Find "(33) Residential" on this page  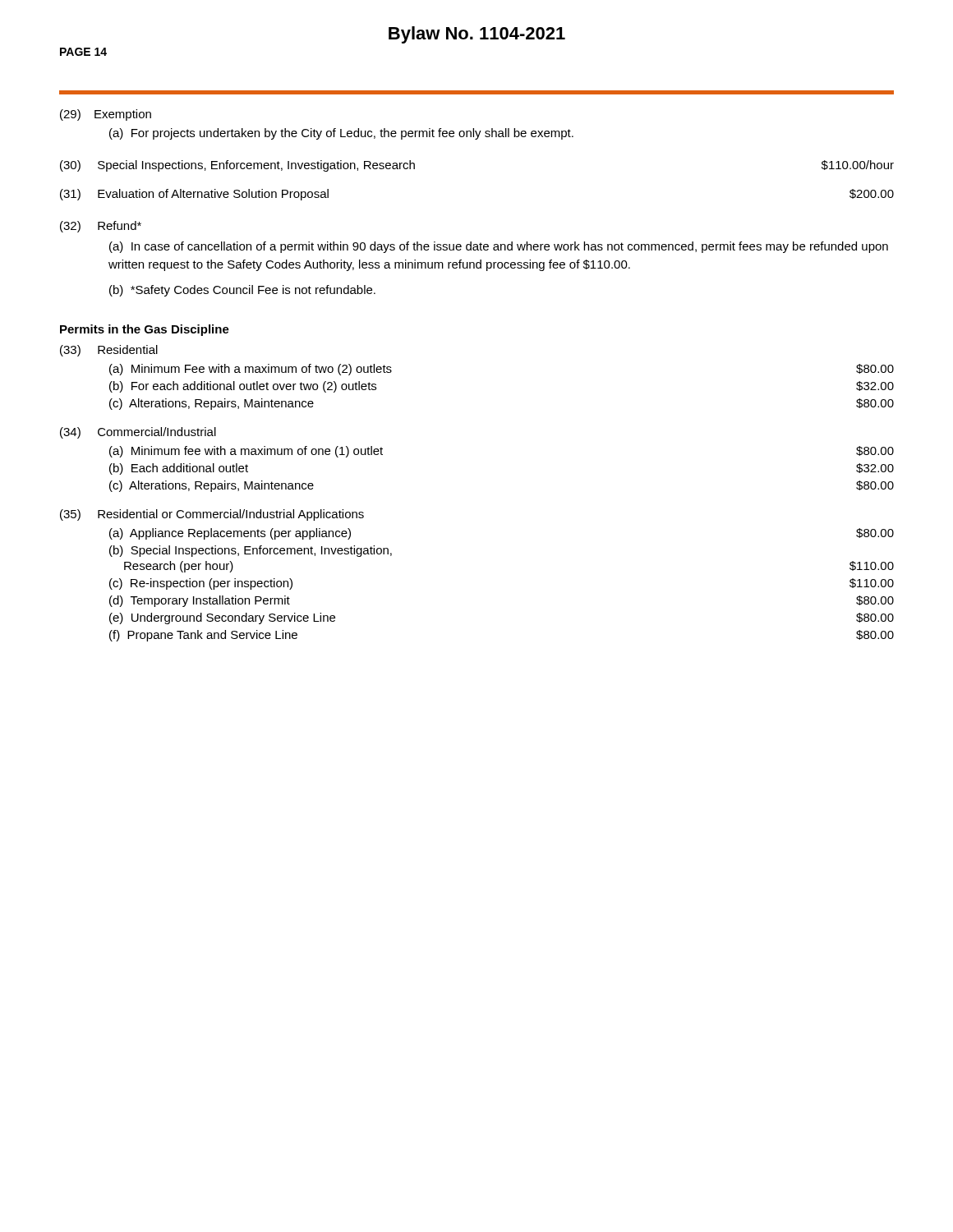109,349
